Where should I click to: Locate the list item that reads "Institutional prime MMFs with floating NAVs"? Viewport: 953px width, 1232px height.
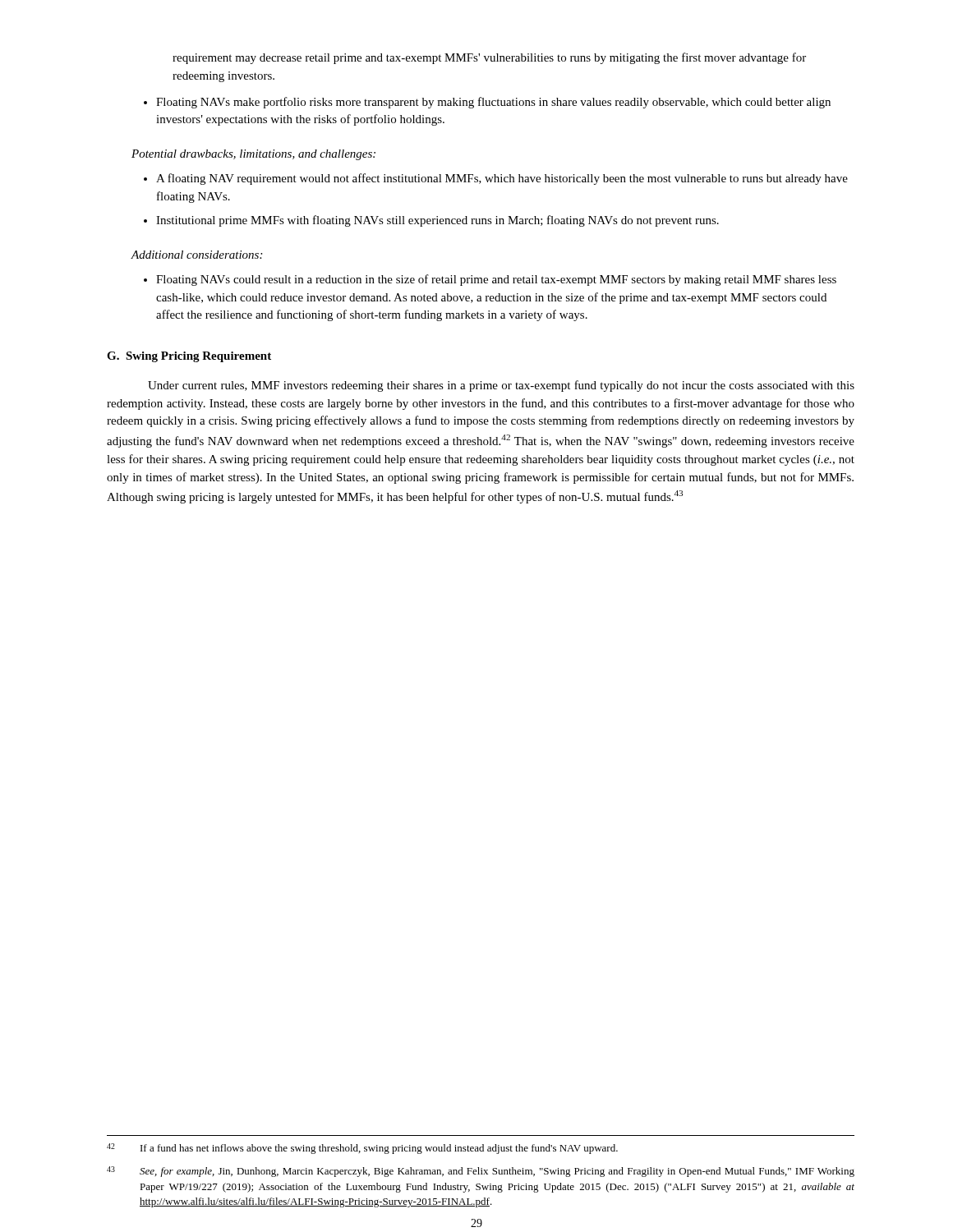click(x=493, y=221)
